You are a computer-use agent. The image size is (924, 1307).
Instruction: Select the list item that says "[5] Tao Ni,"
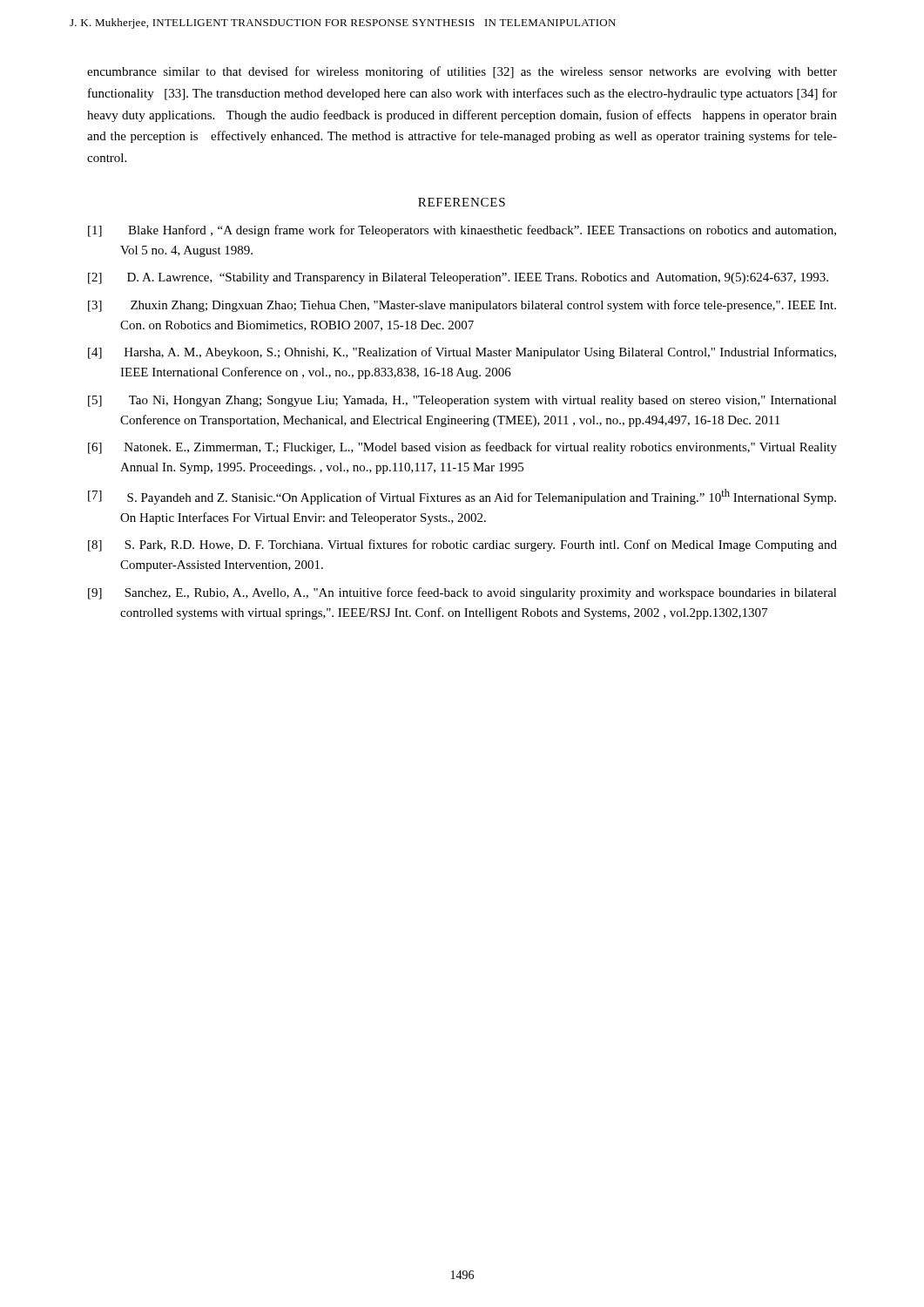[x=462, y=410]
